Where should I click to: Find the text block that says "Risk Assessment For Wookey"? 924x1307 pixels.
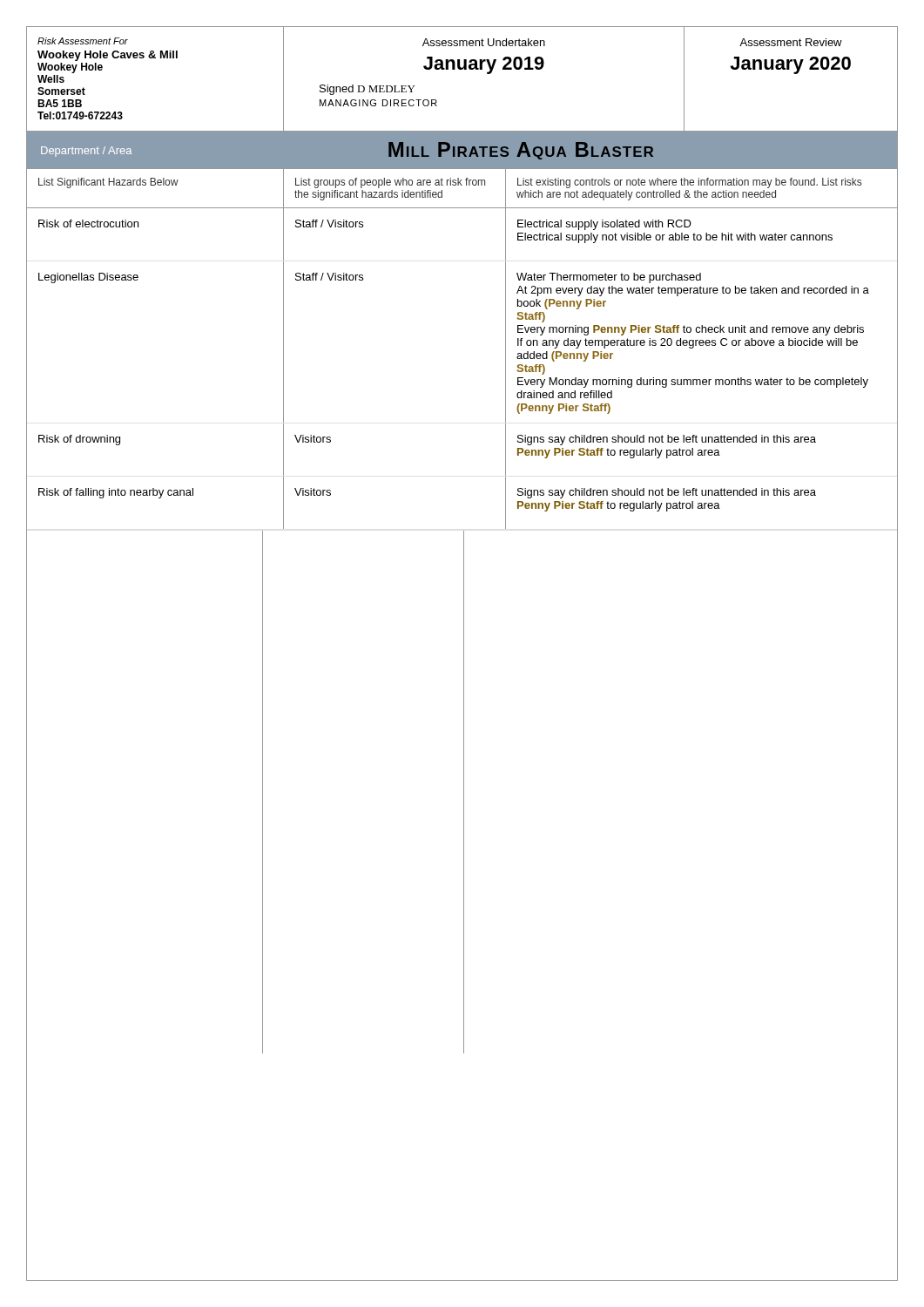[x=83, y=41]
